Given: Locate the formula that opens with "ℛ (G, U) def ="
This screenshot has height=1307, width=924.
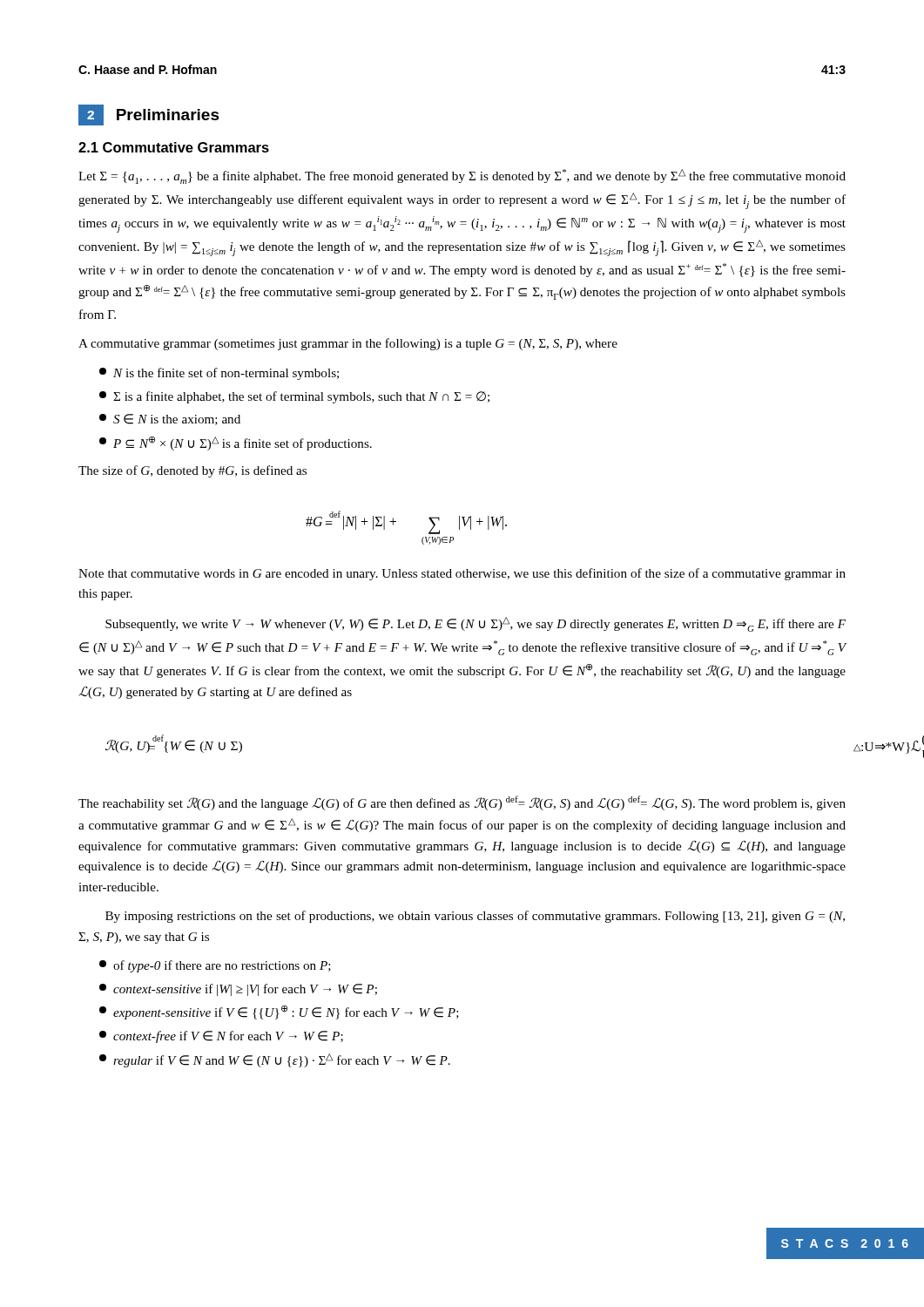Looking at the screenshot, I should pyautogui.click(x=174, y=744).
